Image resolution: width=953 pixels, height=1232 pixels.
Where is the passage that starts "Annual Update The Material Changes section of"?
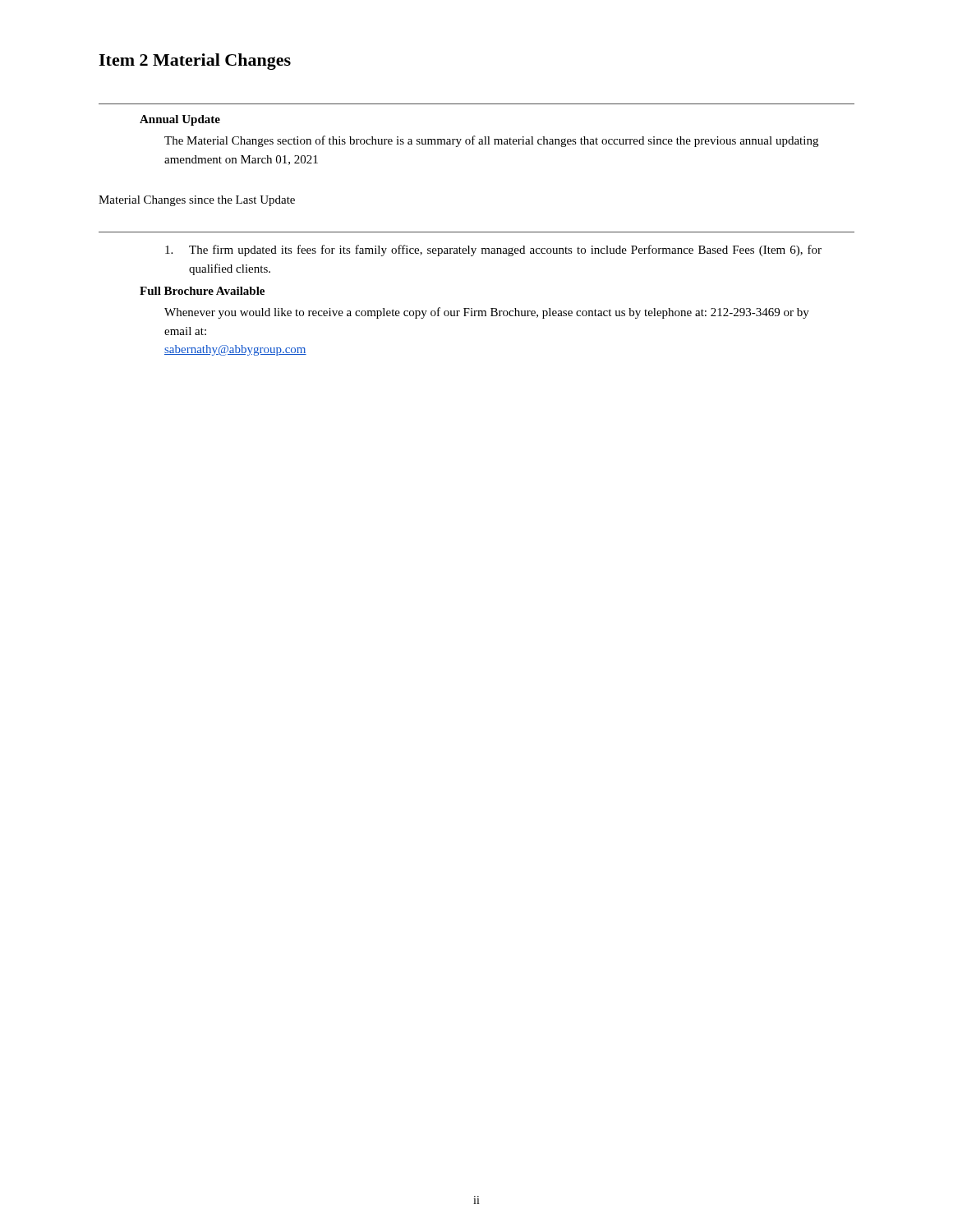tap(476, 140)
